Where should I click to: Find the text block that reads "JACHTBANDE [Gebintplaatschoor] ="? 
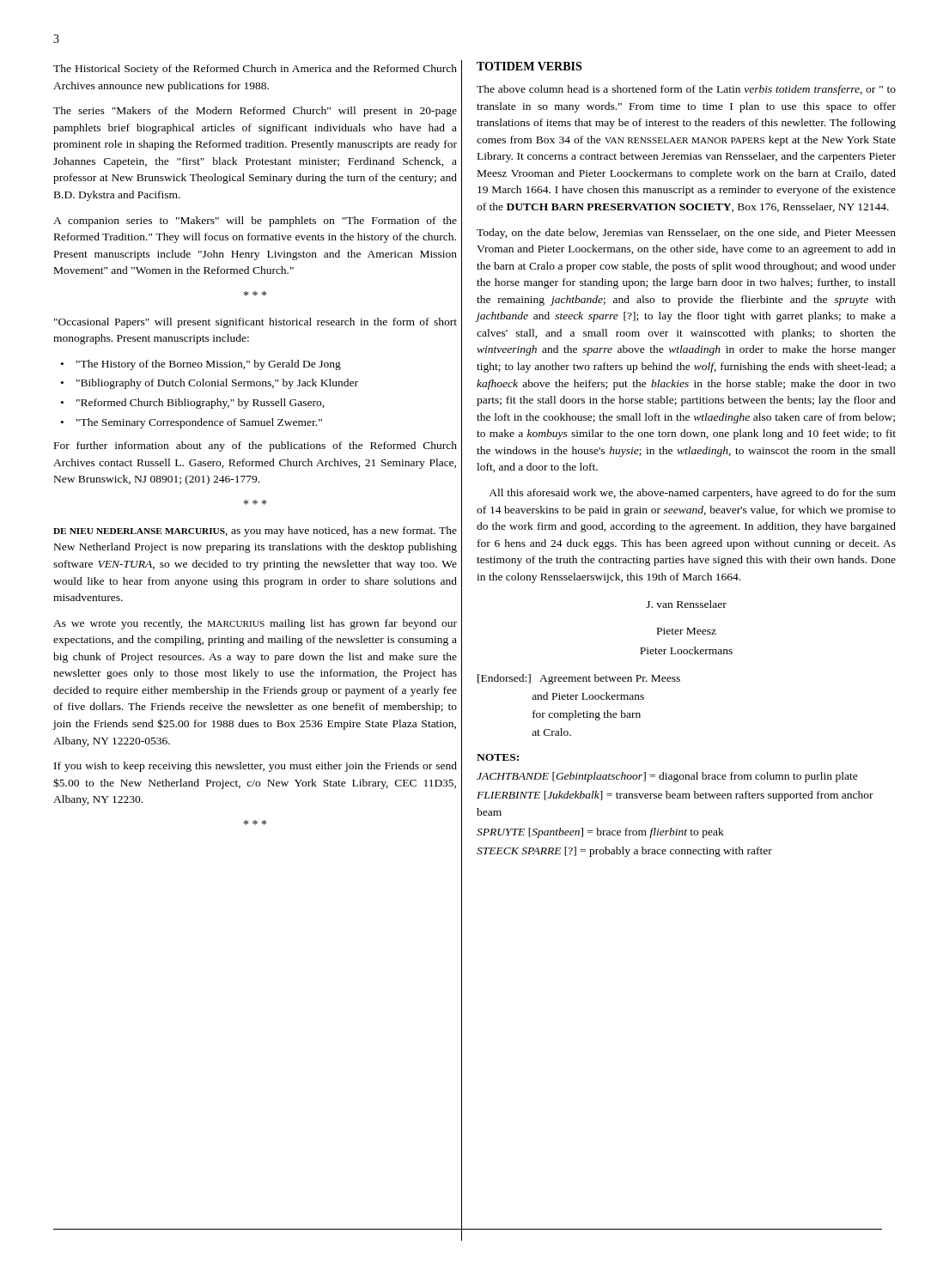click(667, 776)
